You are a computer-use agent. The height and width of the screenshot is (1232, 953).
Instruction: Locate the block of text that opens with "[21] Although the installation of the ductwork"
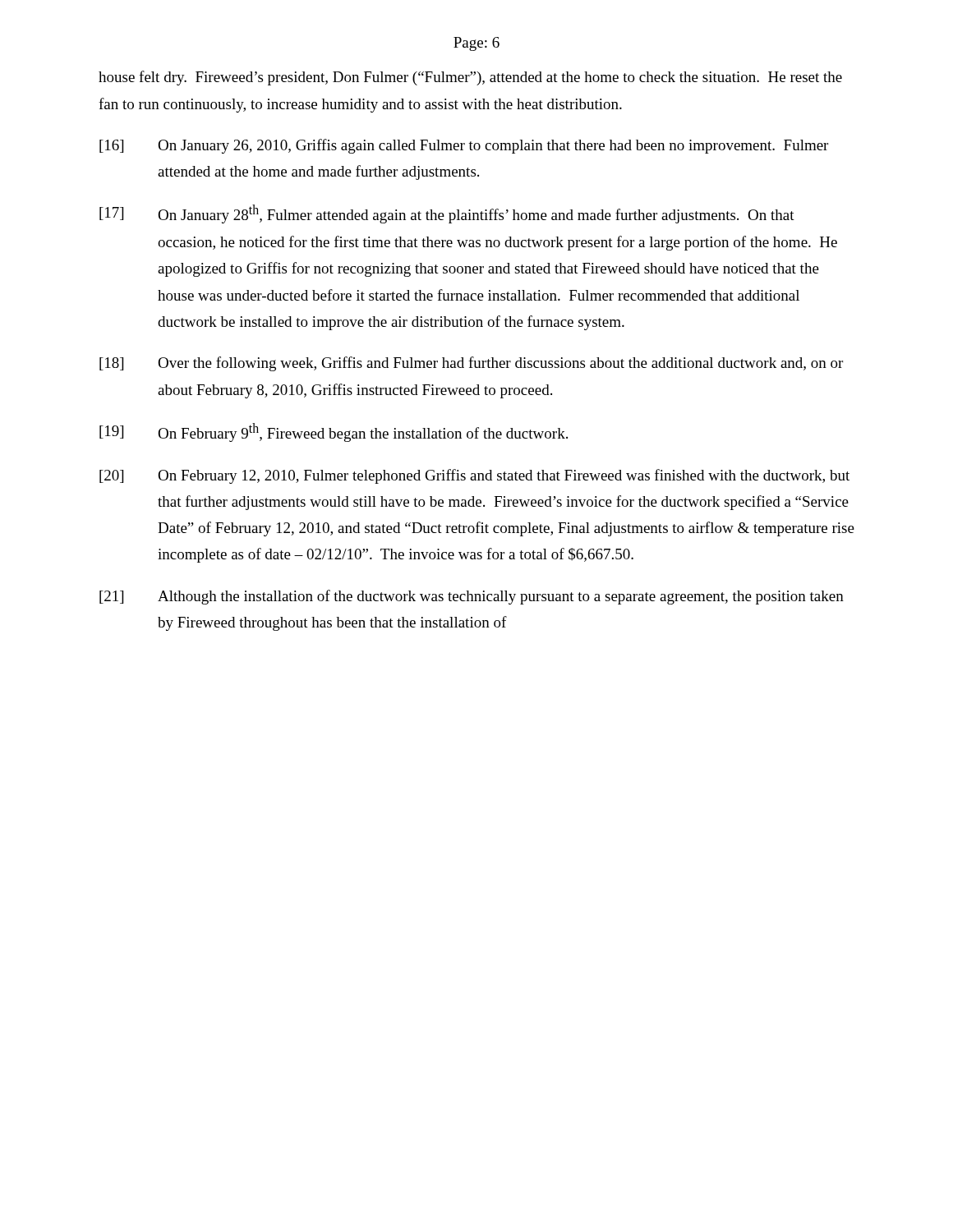point(476,609)
